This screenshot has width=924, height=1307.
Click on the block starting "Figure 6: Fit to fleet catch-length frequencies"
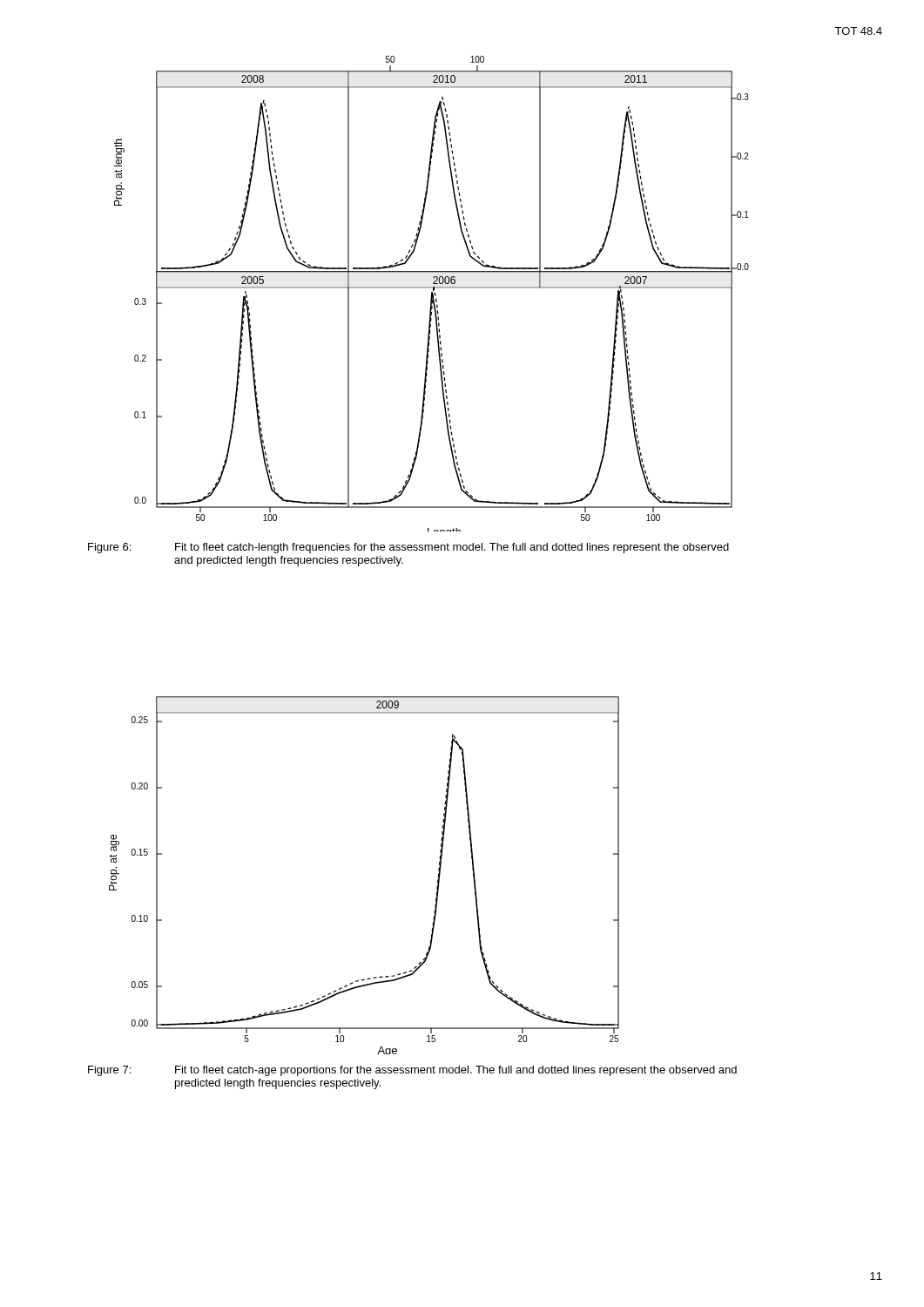tap(414, 553)
